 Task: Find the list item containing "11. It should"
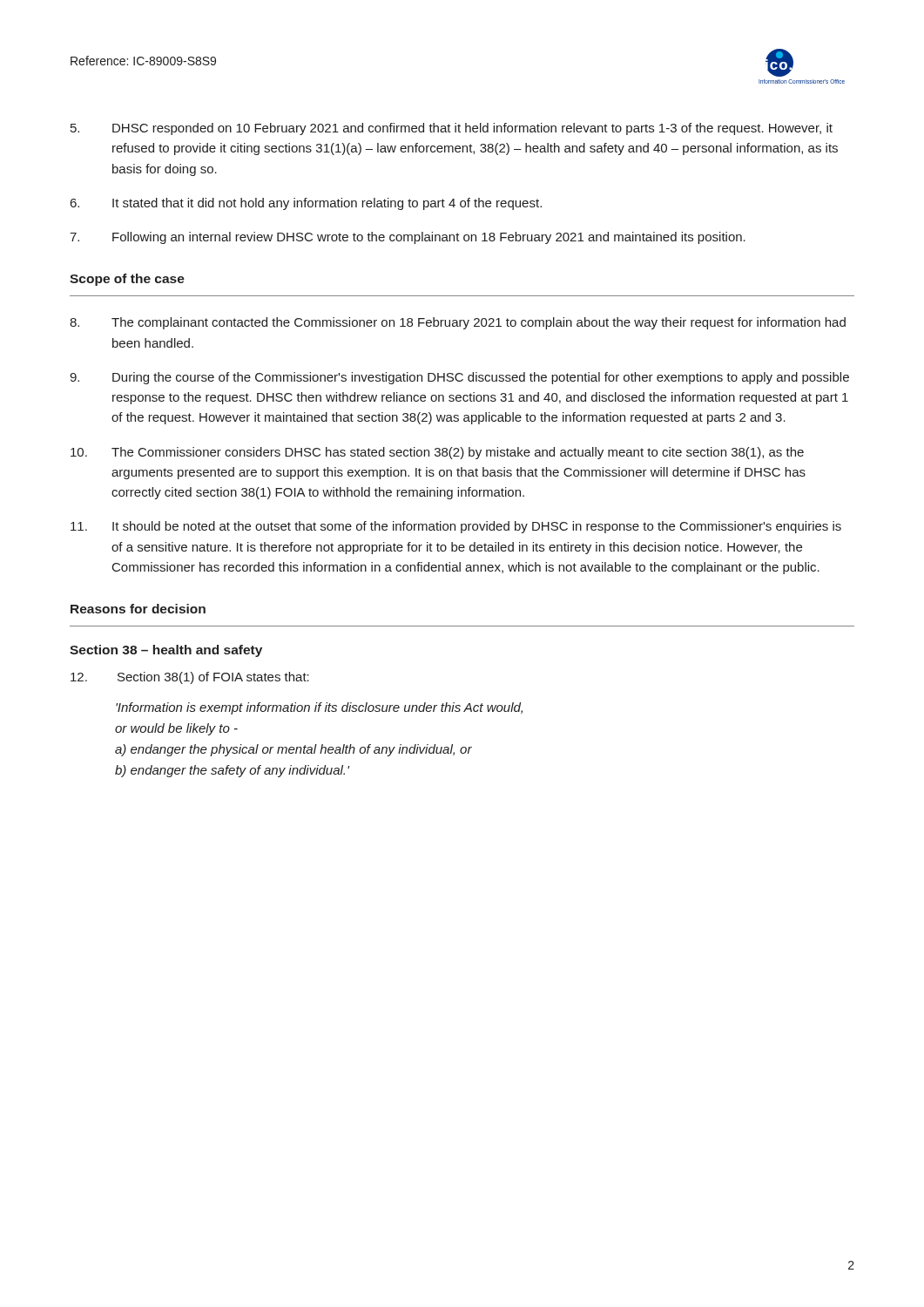462,546
